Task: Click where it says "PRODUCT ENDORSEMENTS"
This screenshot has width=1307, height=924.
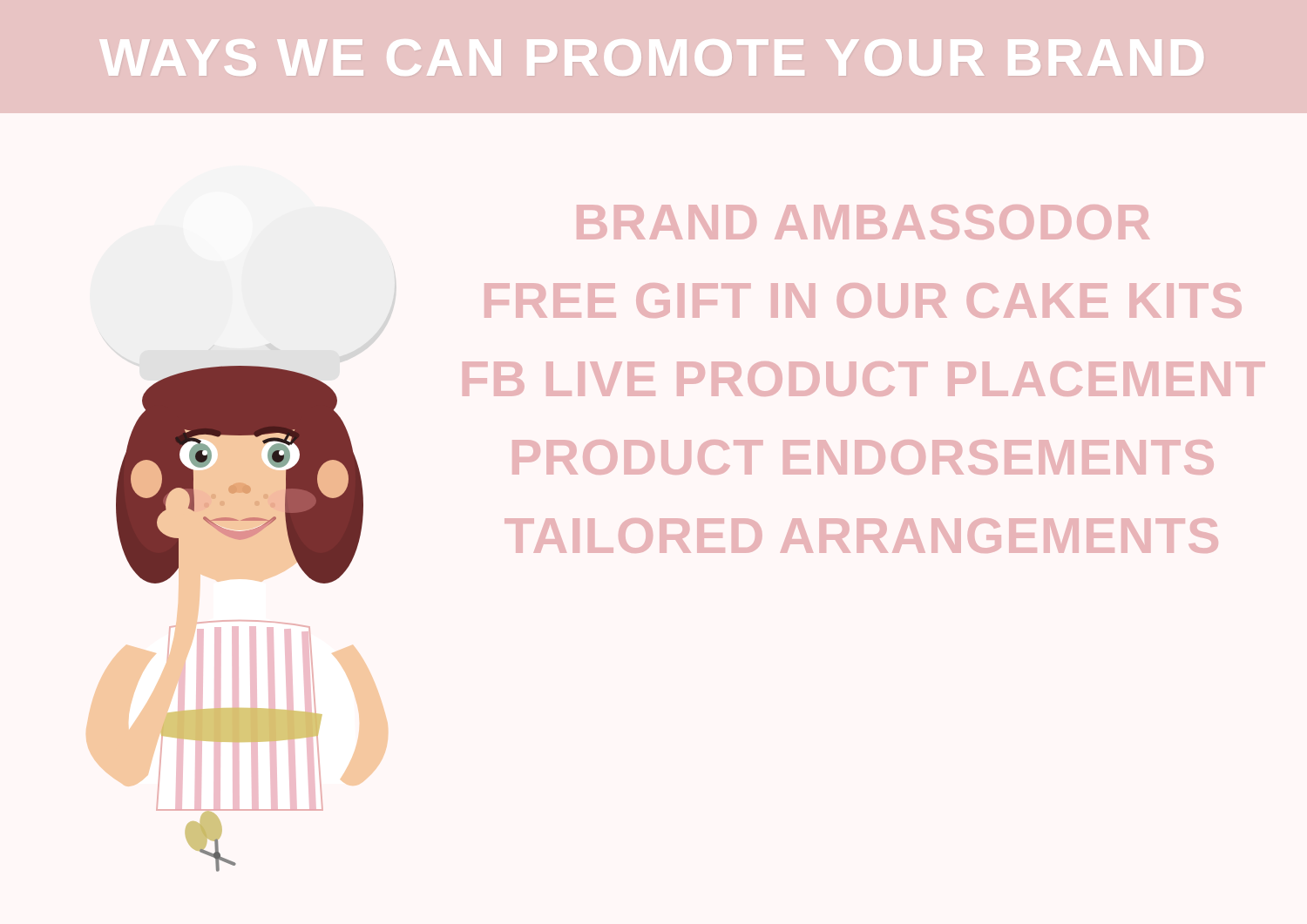Action: [x=863, y=457]
